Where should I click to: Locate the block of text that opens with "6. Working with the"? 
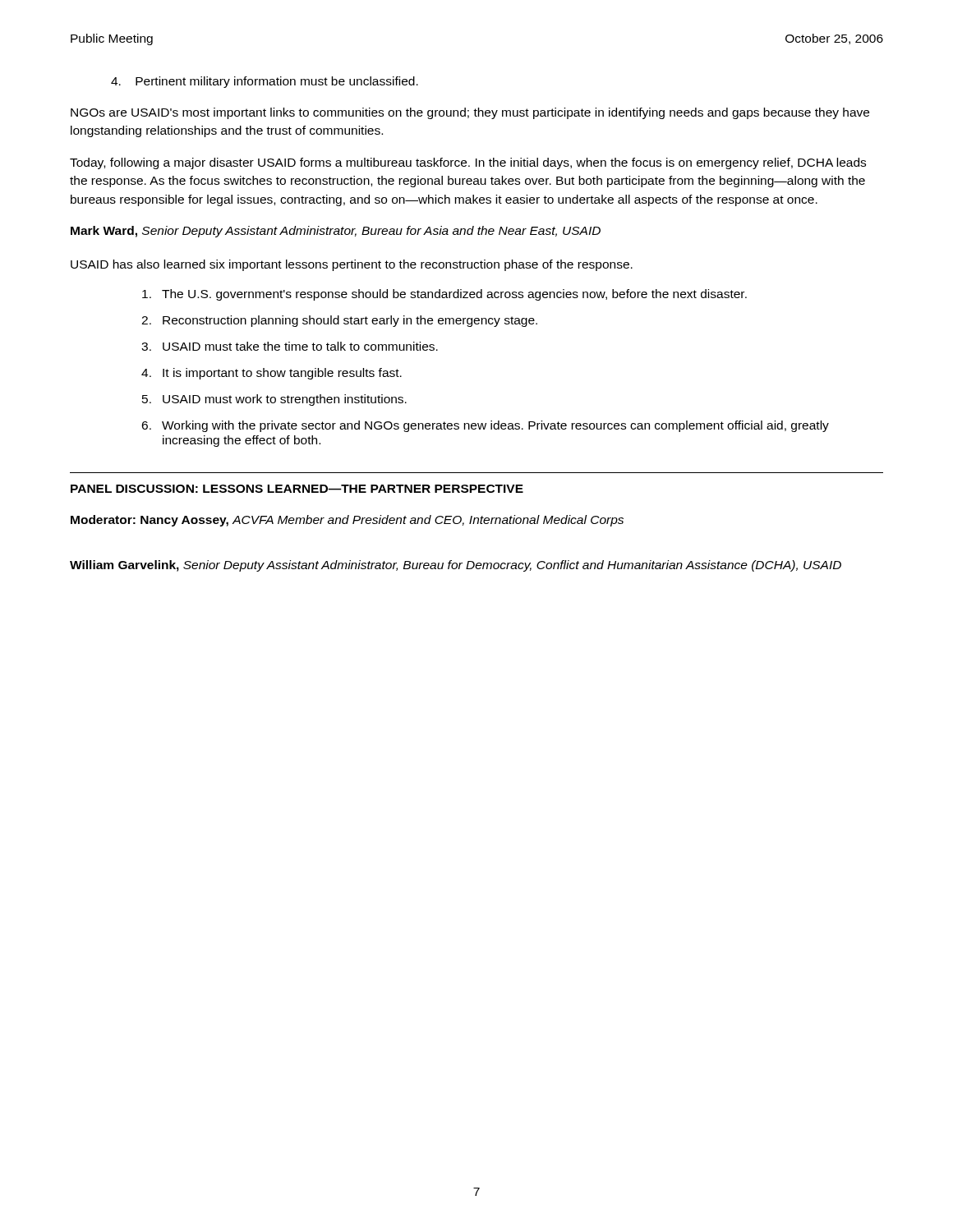point(497,433)
